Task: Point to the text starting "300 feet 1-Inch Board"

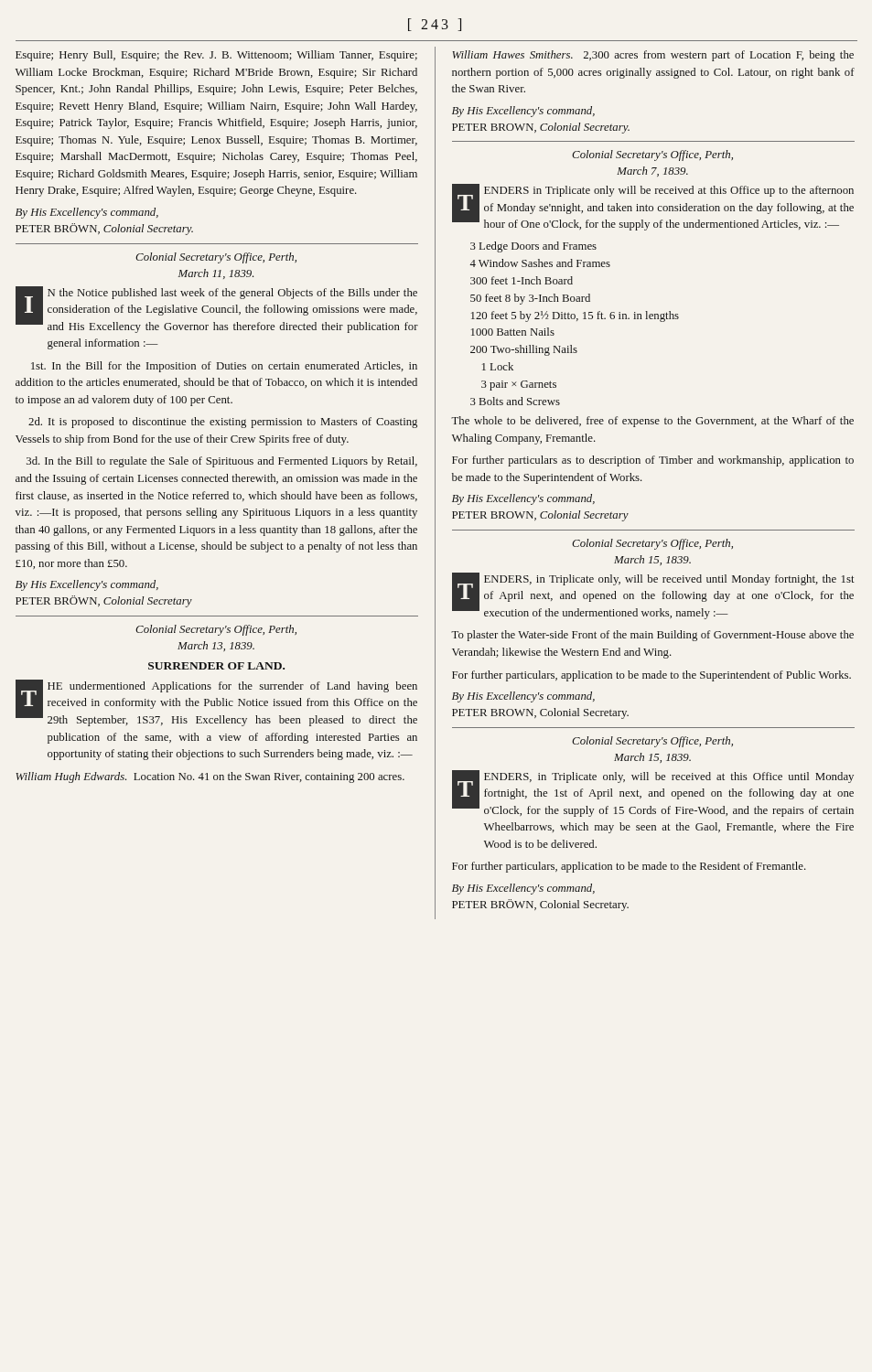Action: [x=521, y=281]
